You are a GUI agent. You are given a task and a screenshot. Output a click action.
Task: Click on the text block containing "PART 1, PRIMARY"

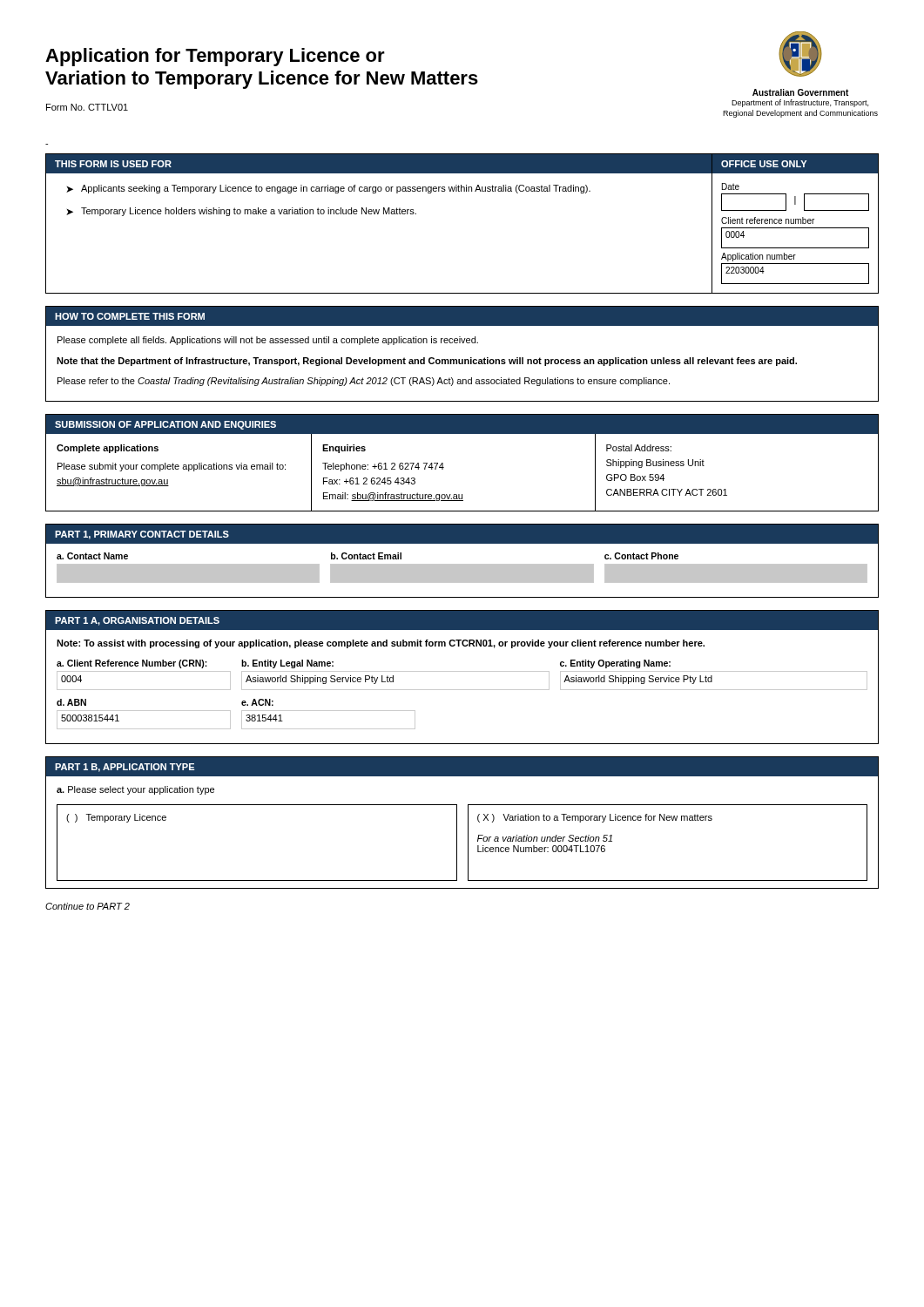462,561
